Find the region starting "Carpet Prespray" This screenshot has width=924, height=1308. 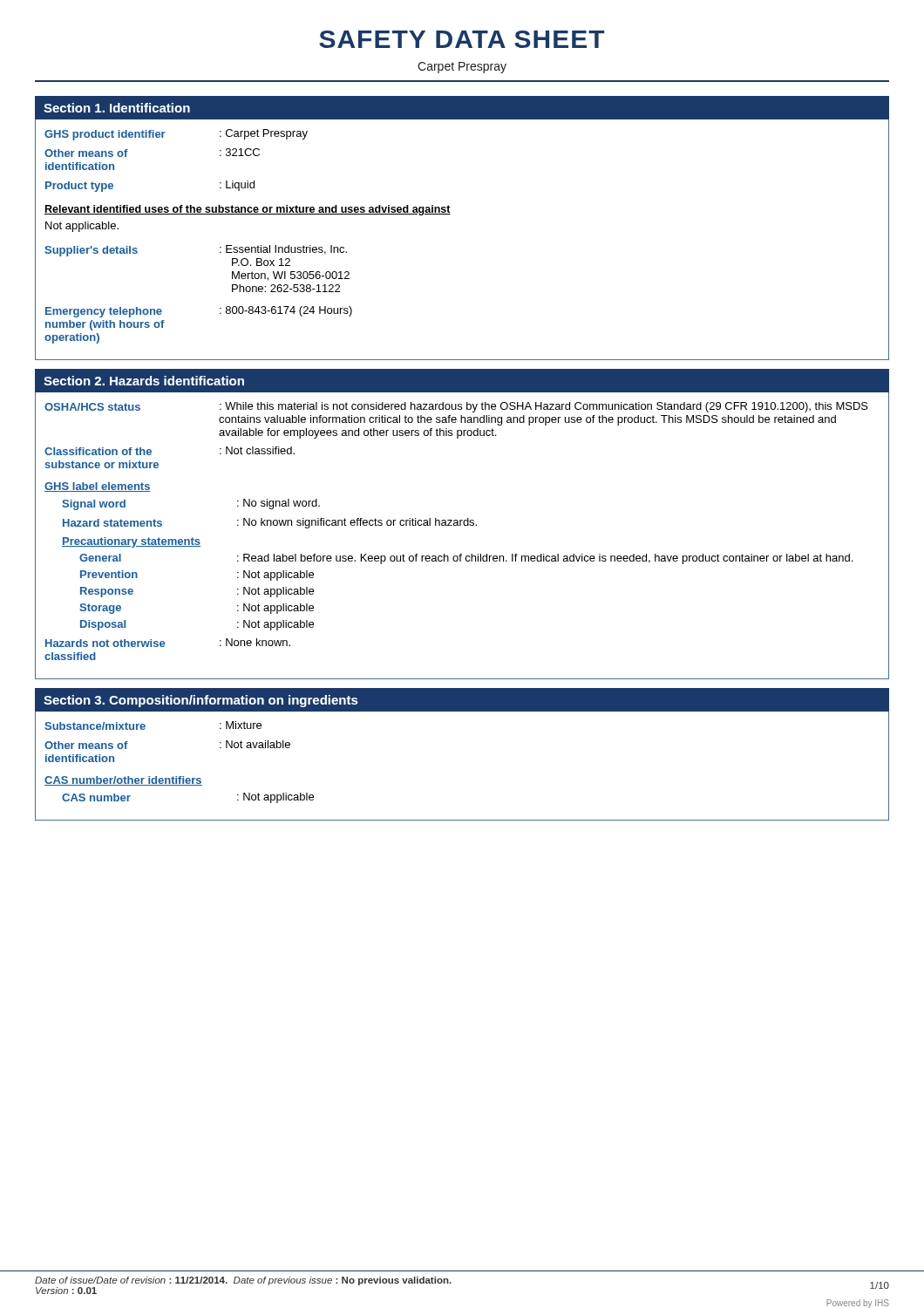pyautogui.click(x=462, y=66)
